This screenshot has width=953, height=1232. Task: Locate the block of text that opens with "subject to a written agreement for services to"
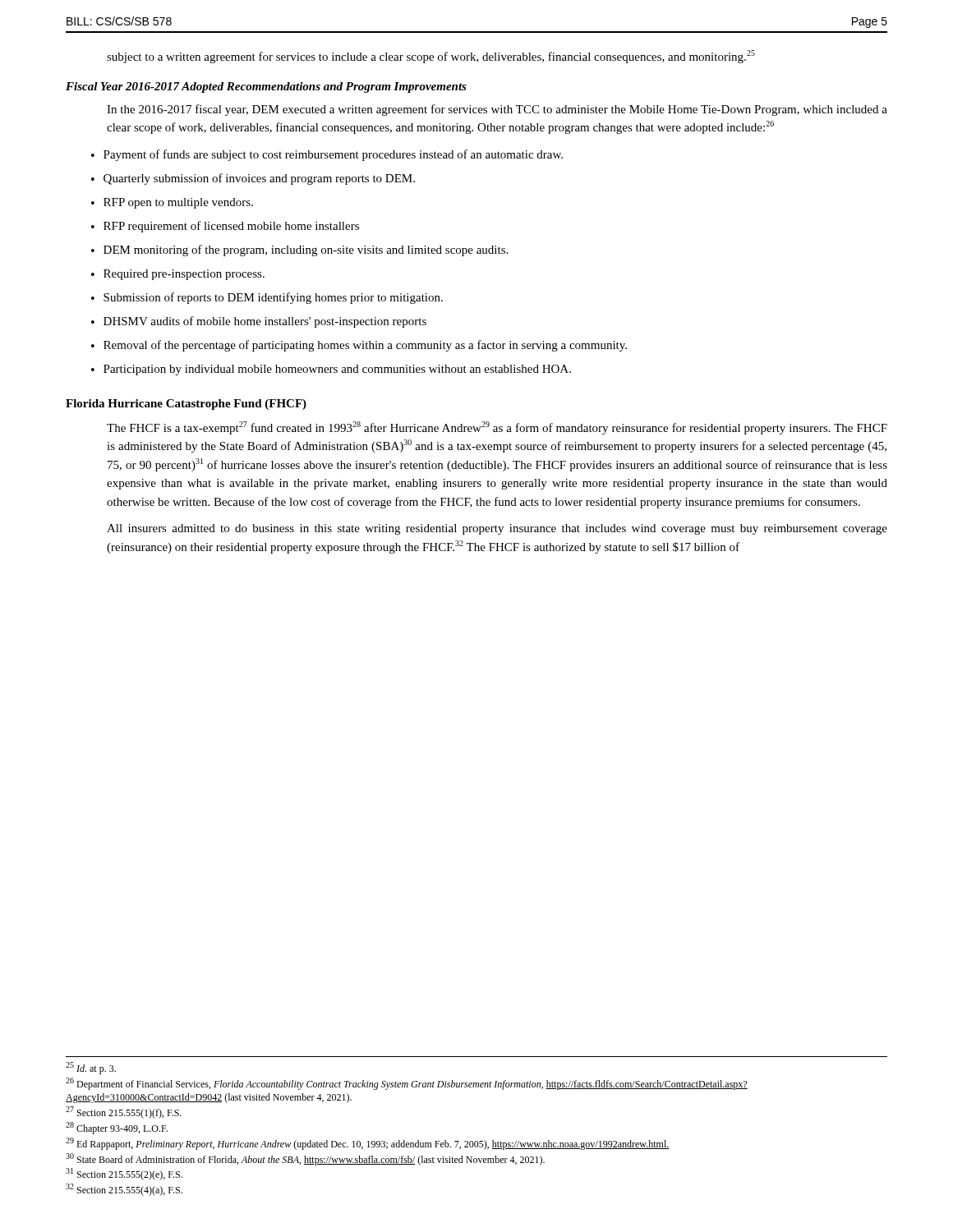pos(431,56)
